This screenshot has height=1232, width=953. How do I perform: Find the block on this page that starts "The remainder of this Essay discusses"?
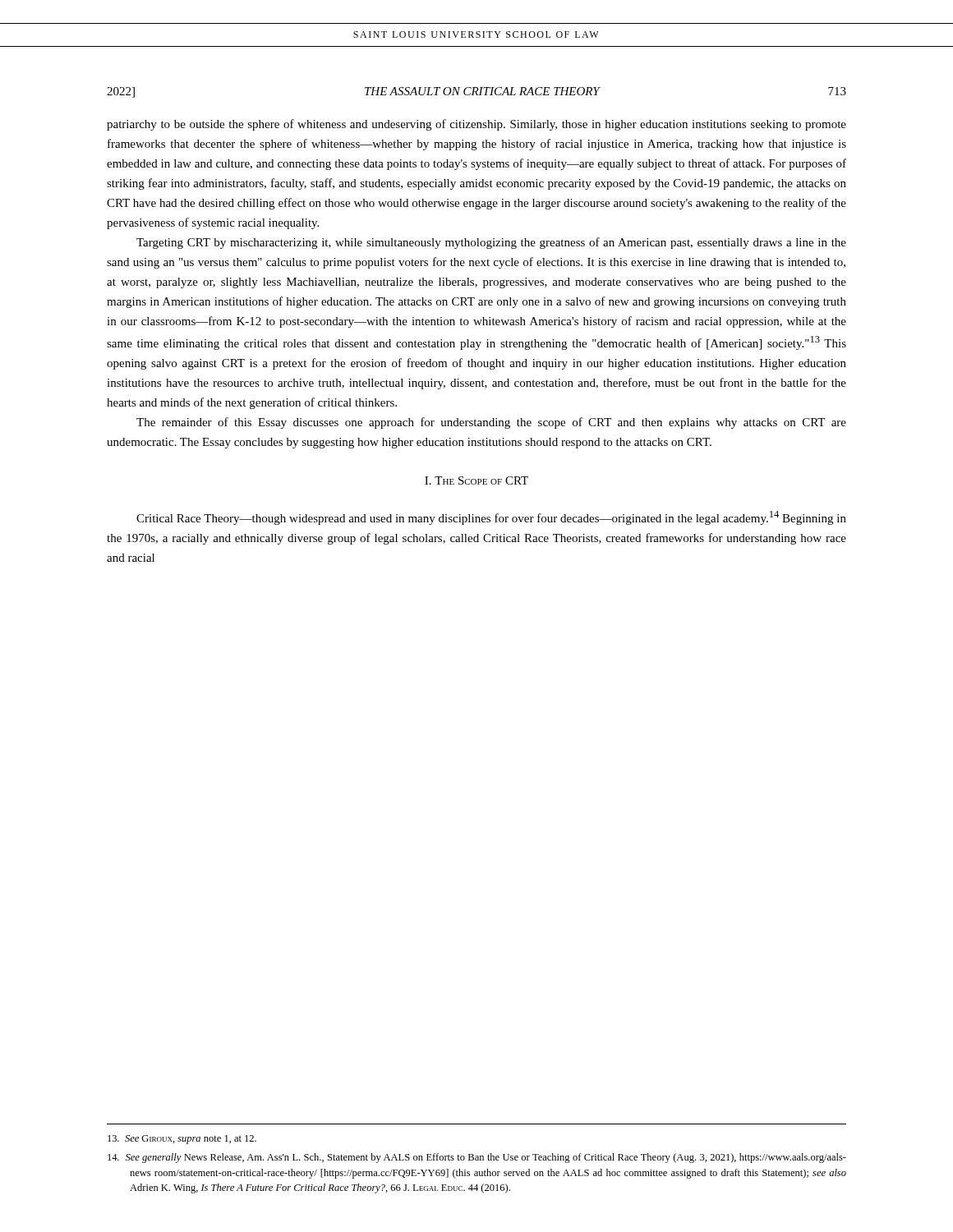[476, 432]
